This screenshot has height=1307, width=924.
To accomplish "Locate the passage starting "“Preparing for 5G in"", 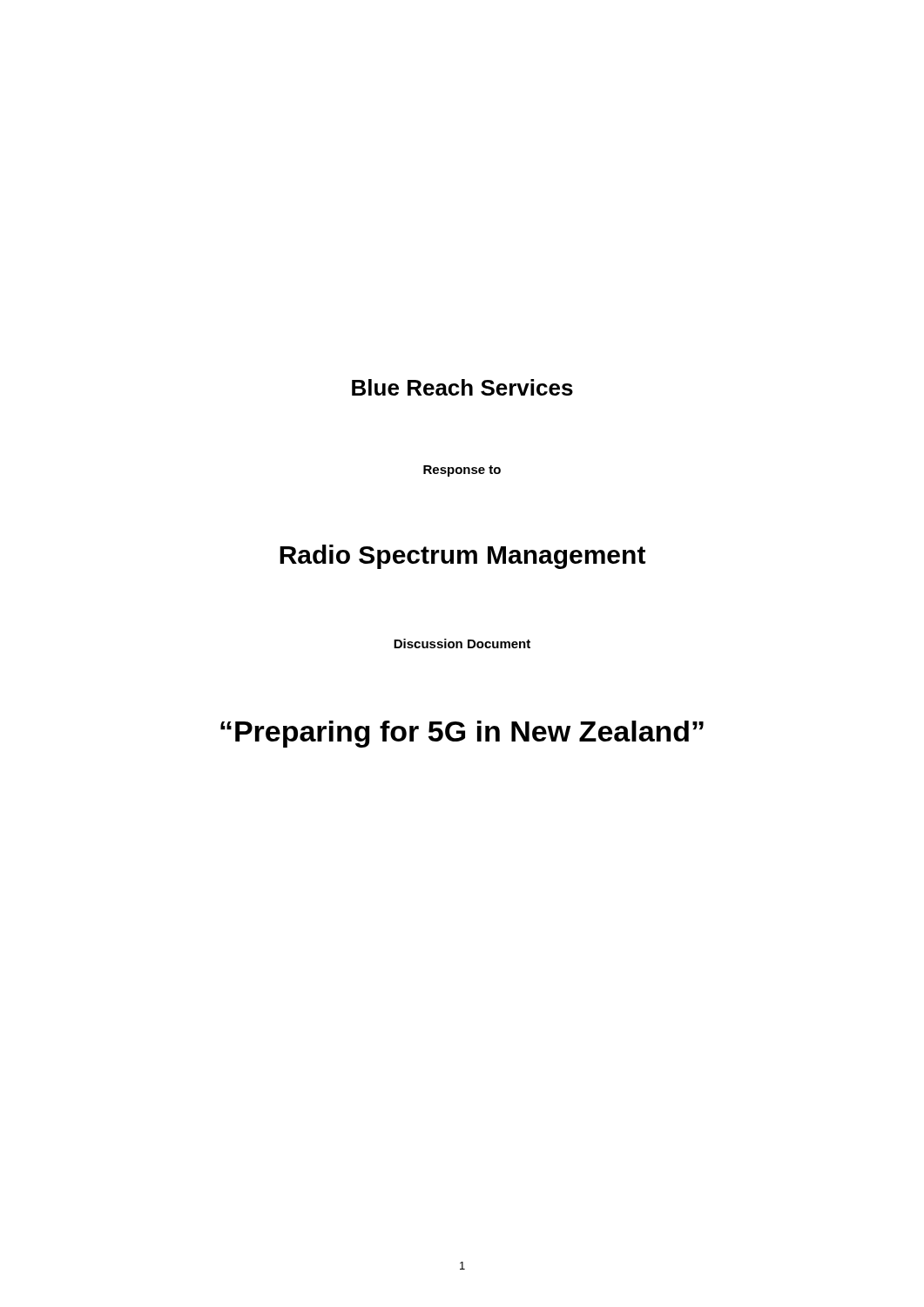I will coord(462,731).
